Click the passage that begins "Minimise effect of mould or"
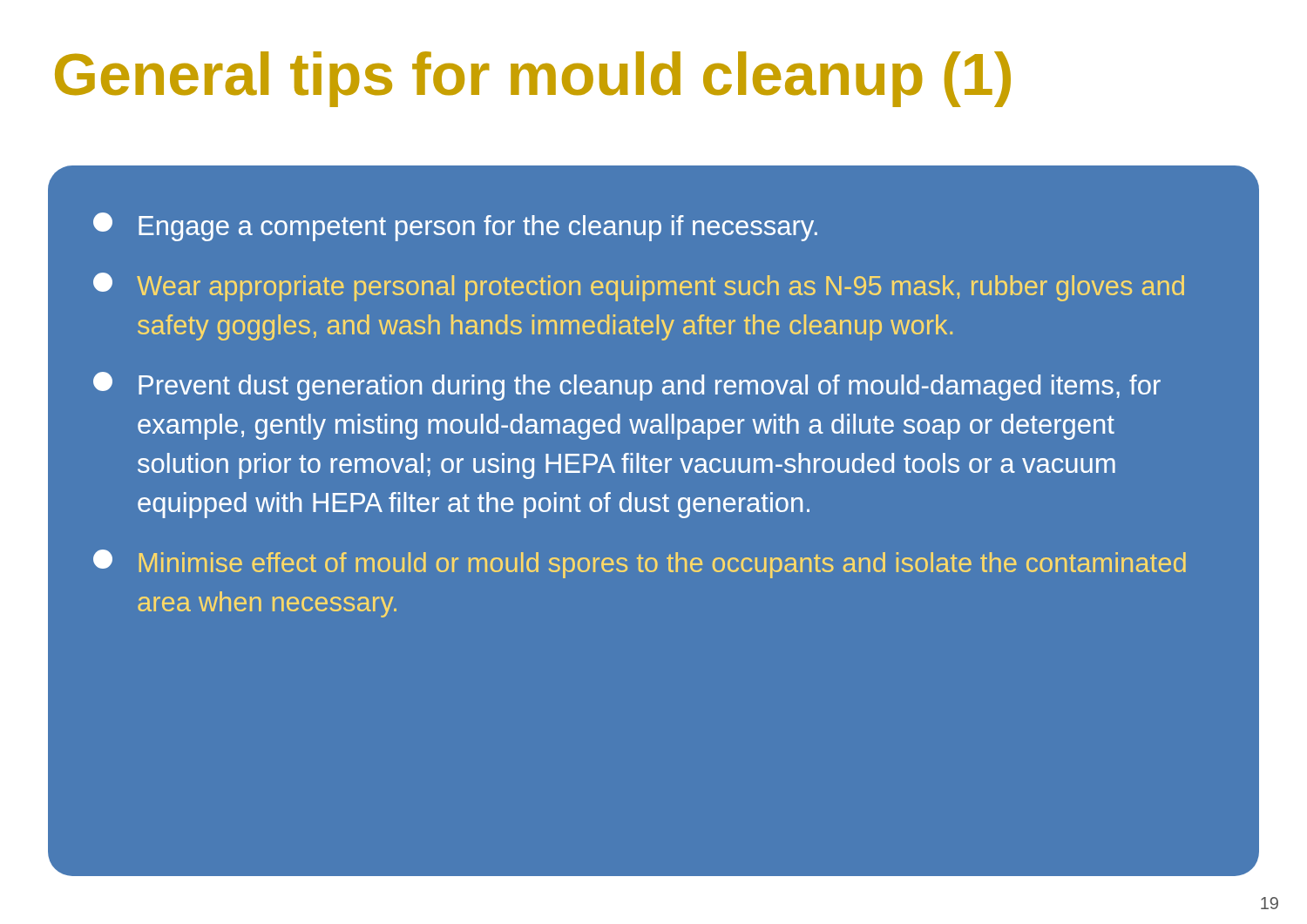Screen dimensions: 924x1307 [654, 583]
